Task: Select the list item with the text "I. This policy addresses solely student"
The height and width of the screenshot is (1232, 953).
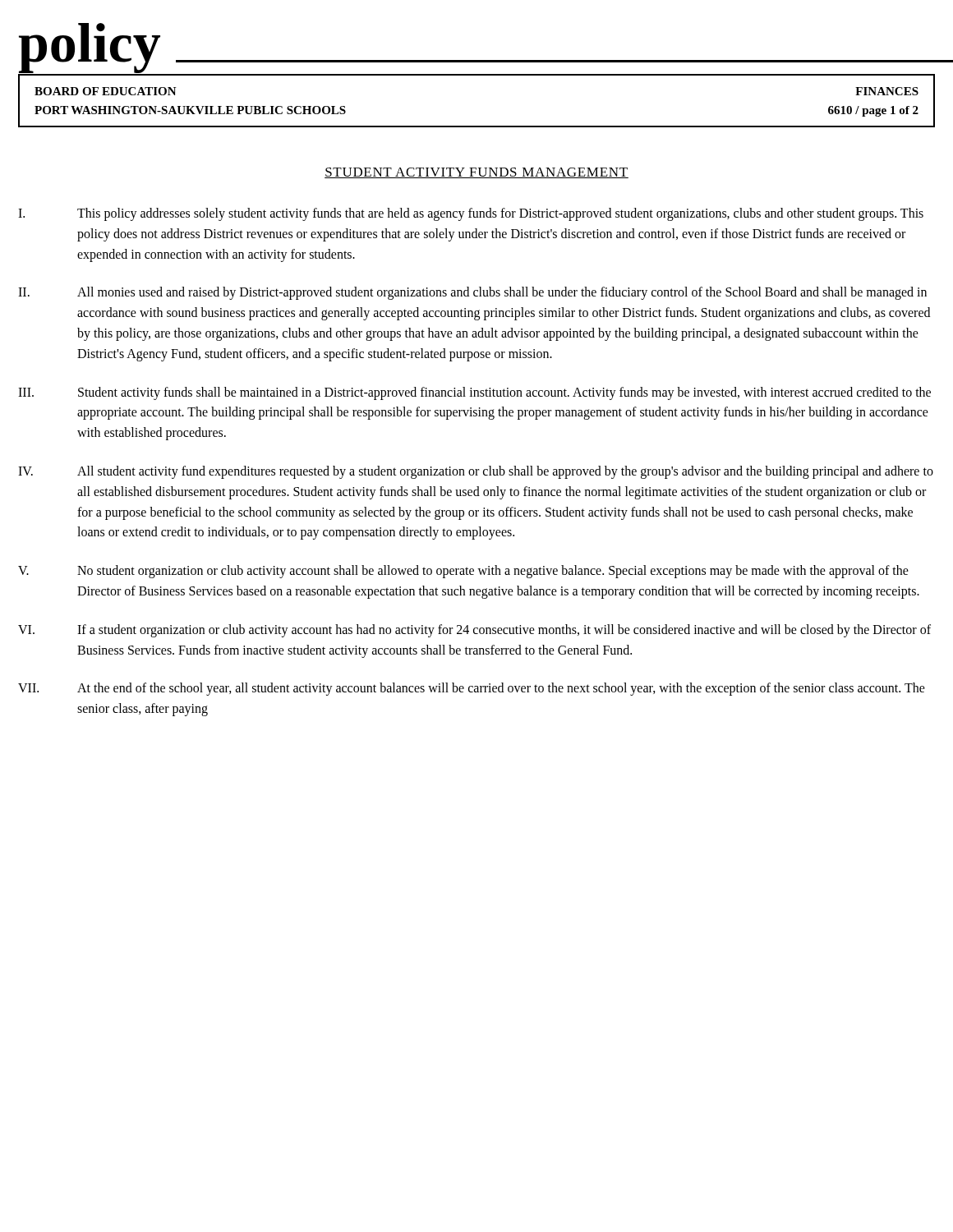Action: click(476, 234)
